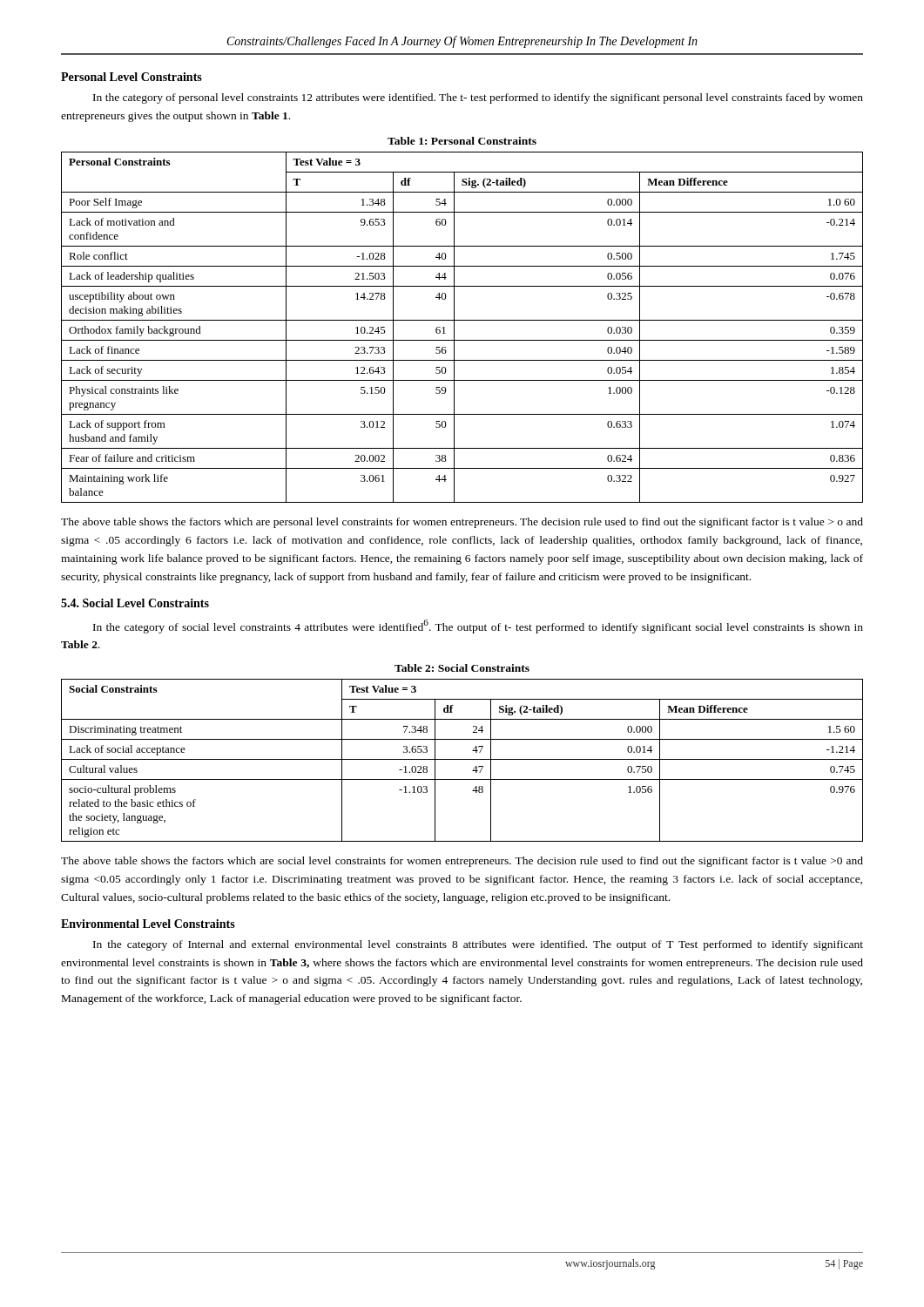
Task: Locate the text "Environmental Level Constraints"
Action: point(148,924)
